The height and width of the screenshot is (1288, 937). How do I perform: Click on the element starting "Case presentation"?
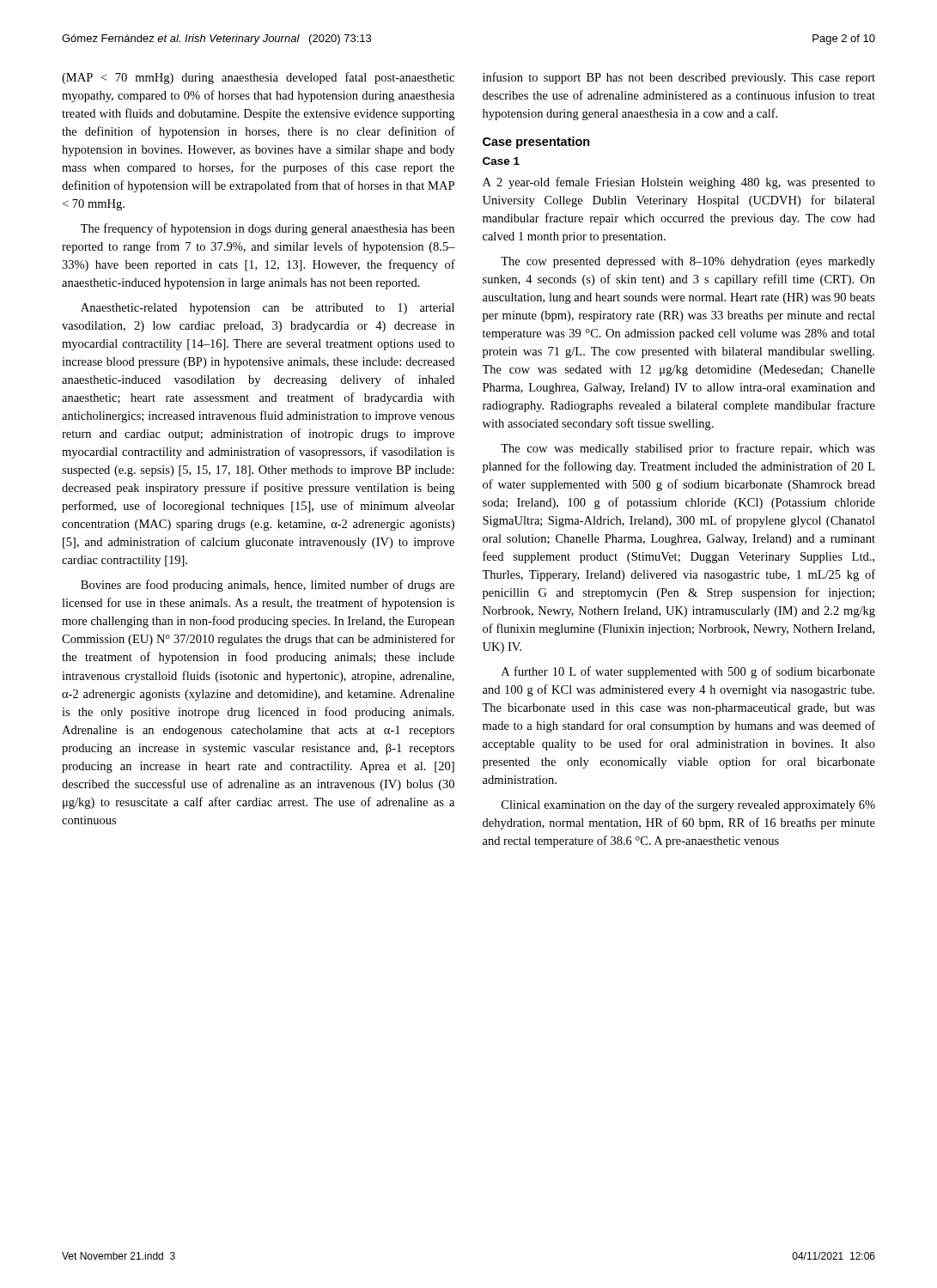coord(536,142)
